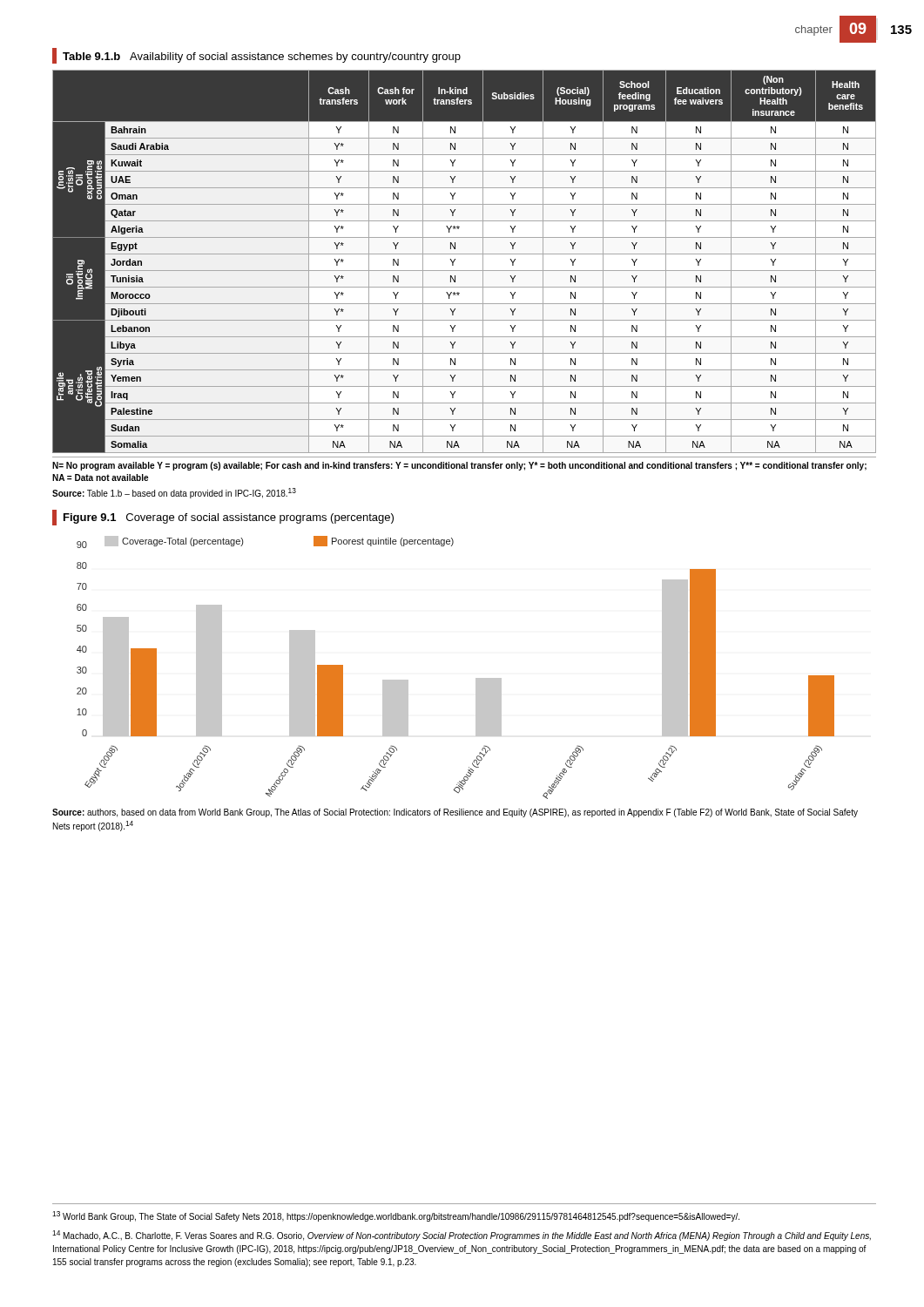The width and height of the screenshot is (924, 1307).
Task: Locate a grouped bar chart
Action: point(464,666)
